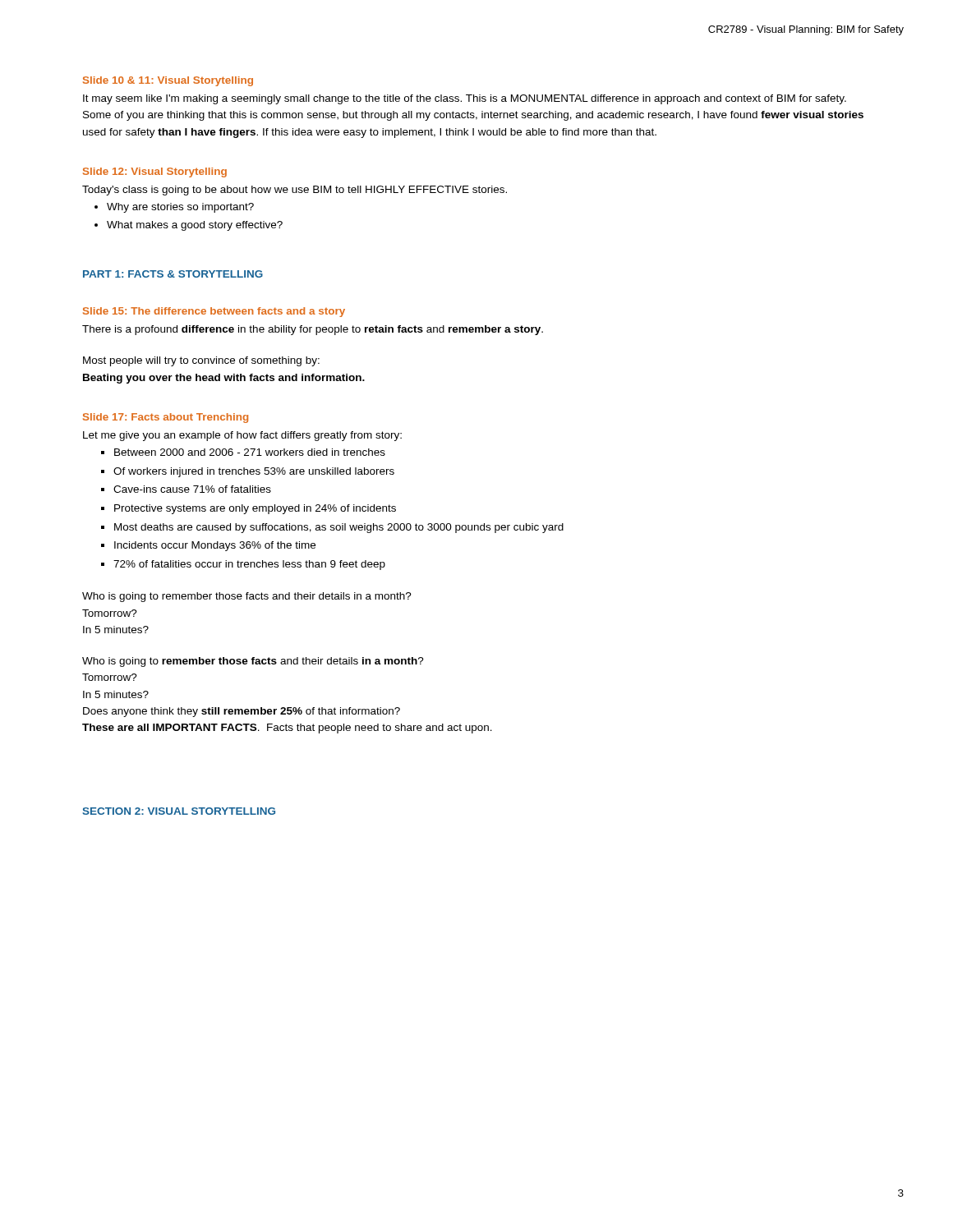Image resolution: width=953 pixels, height=1232 pixels.
Task: Locate the passage starting "72% of fatalities occur in"
Action: pos(249,564)
